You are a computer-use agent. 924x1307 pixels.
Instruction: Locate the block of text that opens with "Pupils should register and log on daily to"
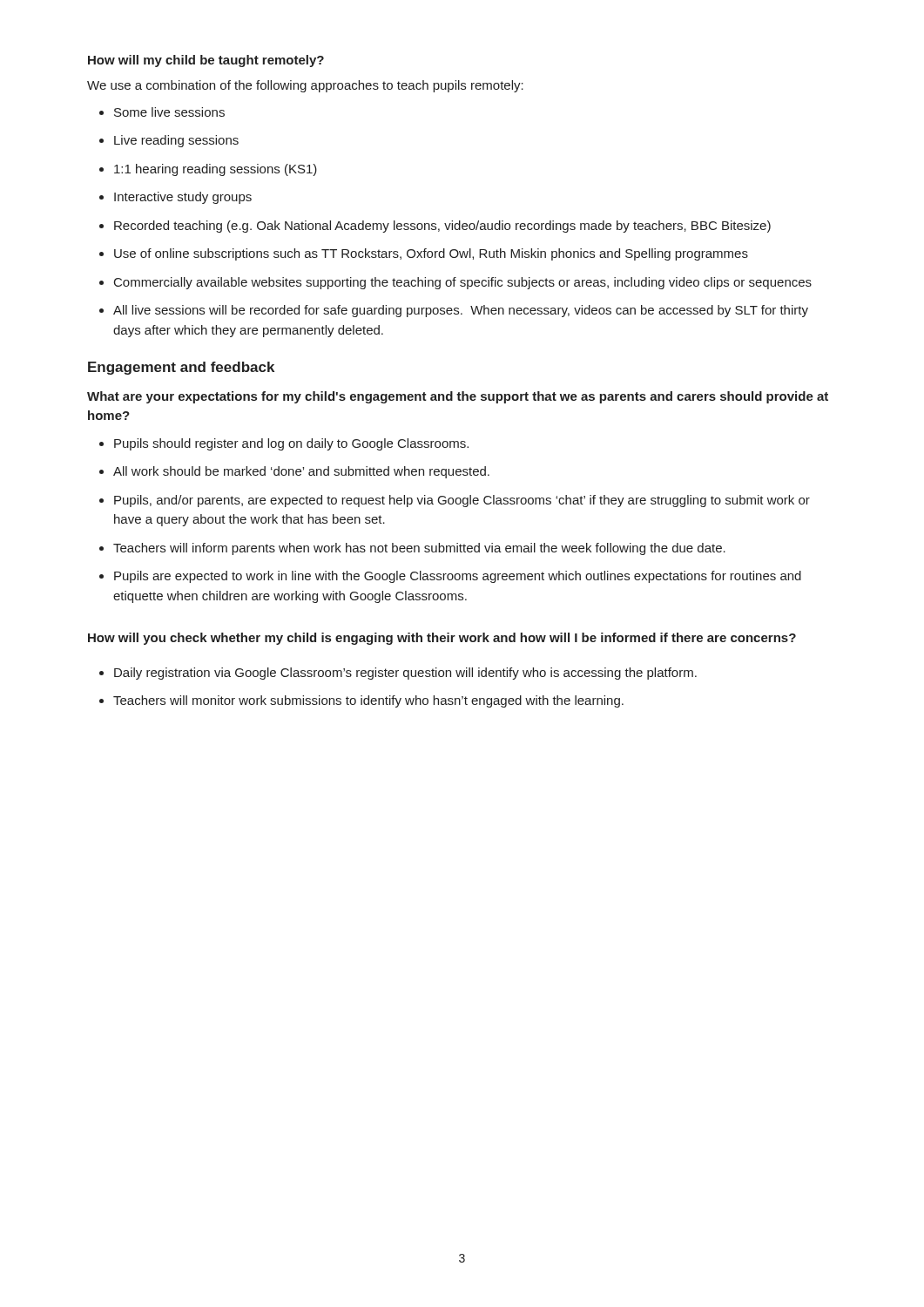[291, 443]
